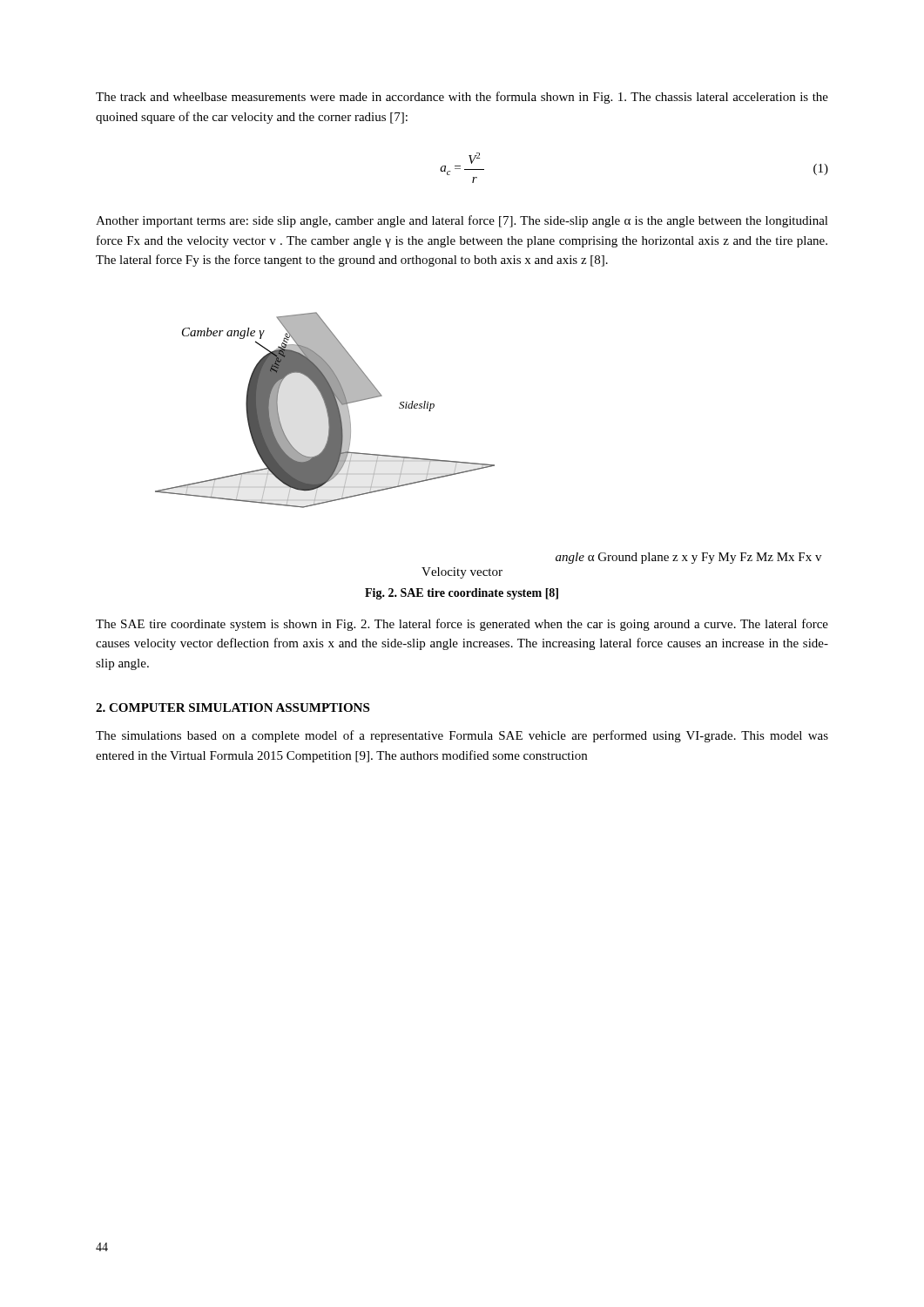Select the engineering diagram
This screenshot has height=1307, width=924.
462,435
